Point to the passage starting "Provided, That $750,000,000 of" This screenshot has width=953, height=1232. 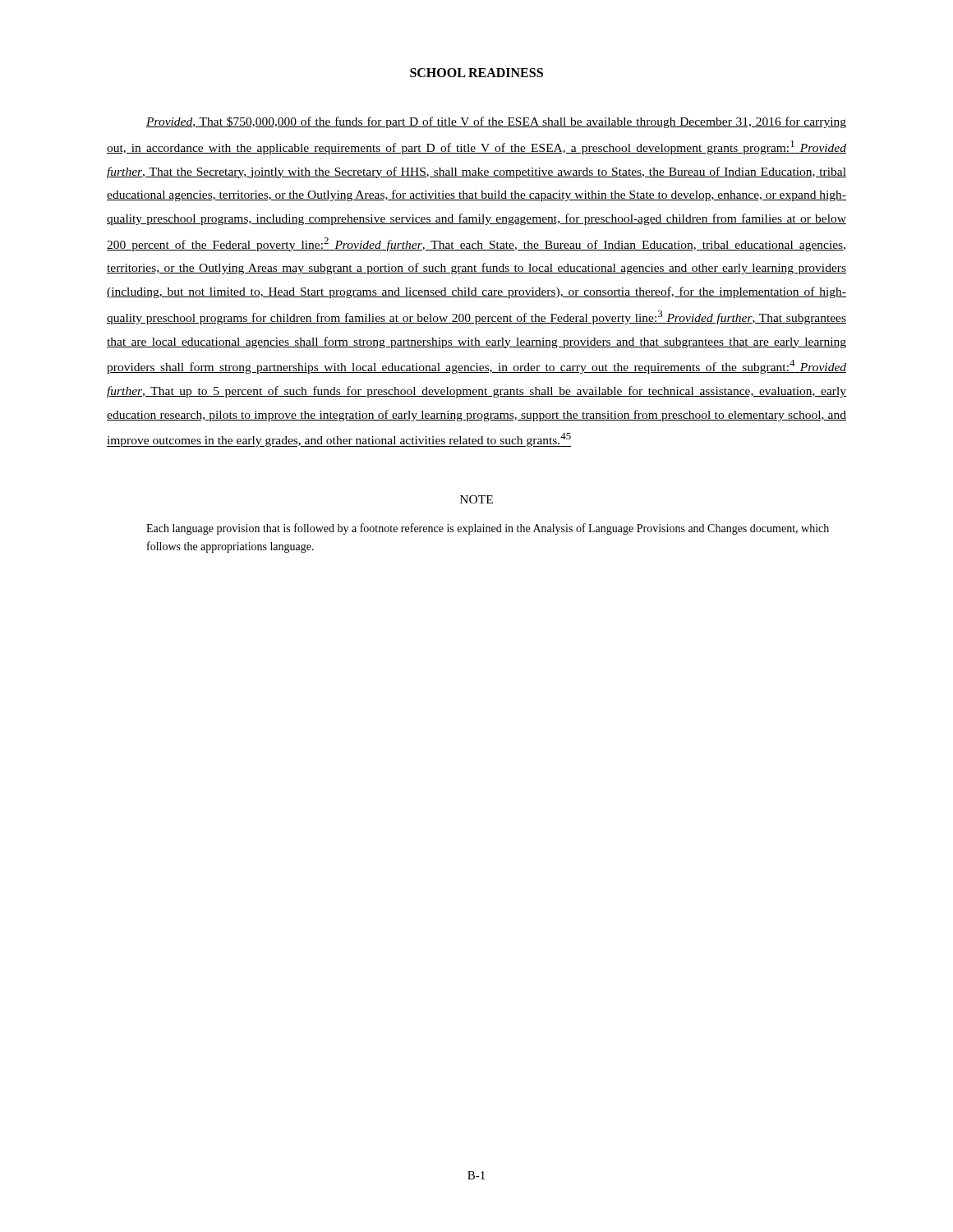coord(476,281)
